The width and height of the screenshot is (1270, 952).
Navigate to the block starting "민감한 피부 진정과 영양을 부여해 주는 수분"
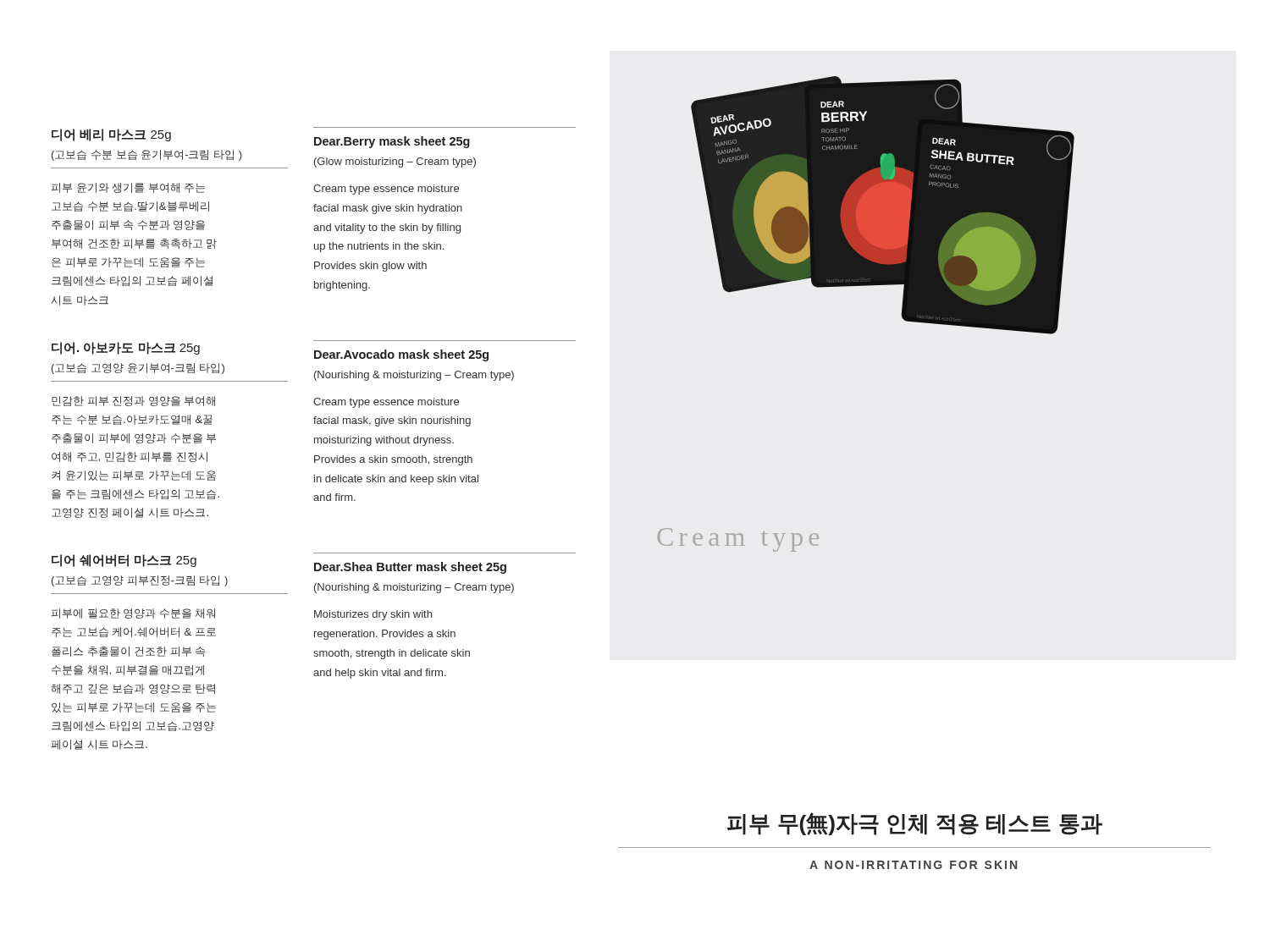(136, 456)
